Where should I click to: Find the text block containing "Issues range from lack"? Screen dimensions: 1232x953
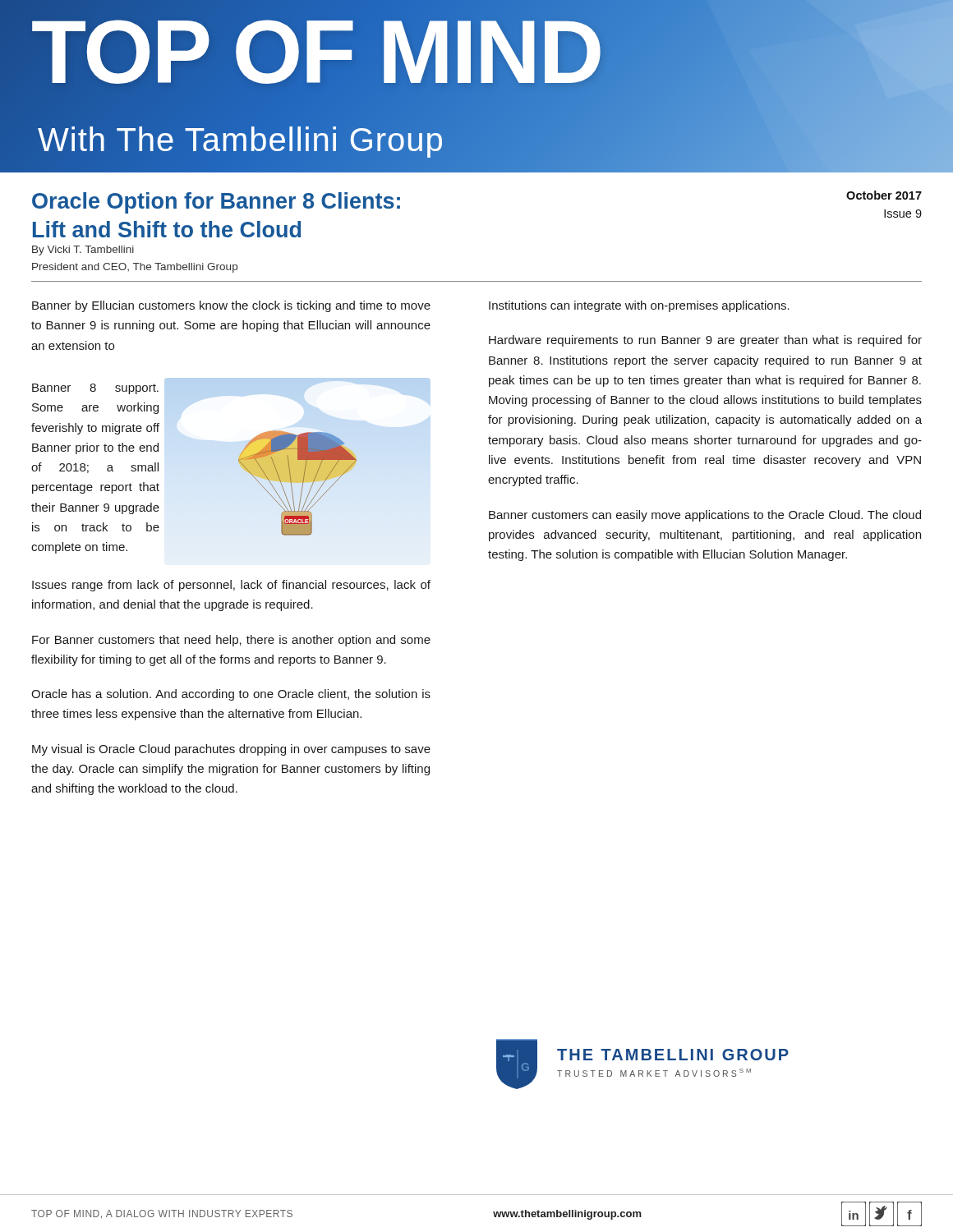click(x=231, y=687)
